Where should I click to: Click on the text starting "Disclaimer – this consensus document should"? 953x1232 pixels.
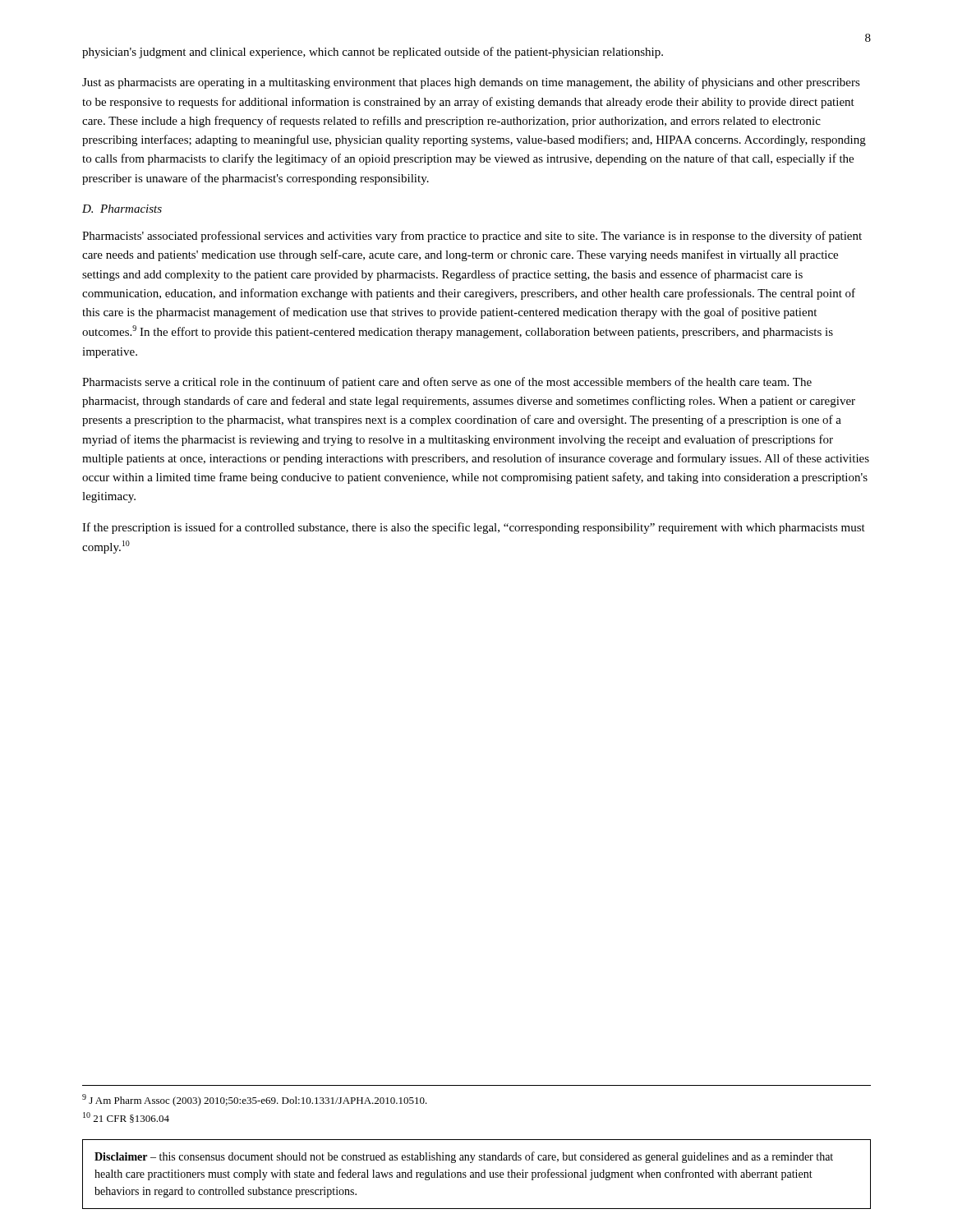tap(464, 1174)
